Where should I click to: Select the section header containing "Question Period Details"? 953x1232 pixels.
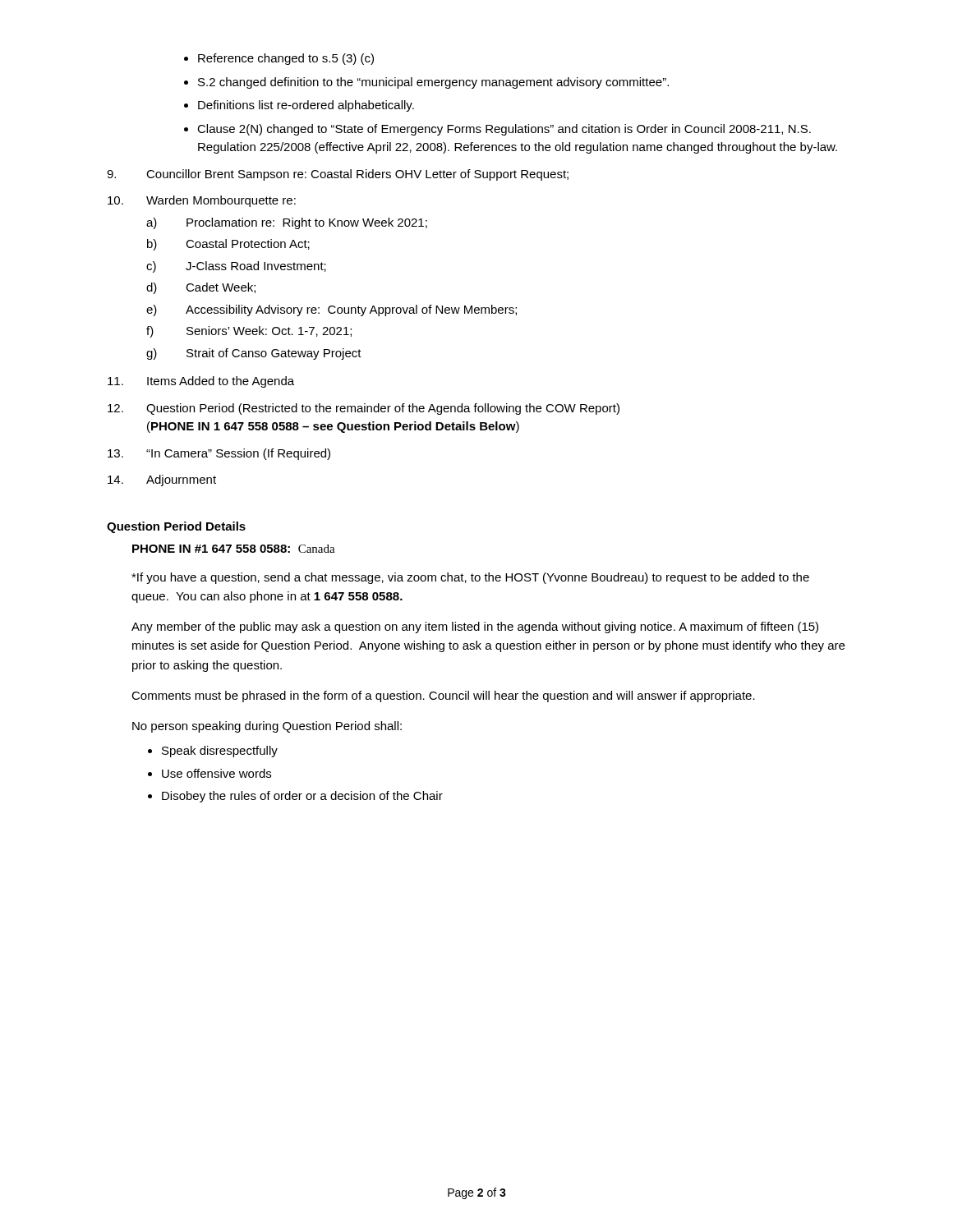coord(176,526)
